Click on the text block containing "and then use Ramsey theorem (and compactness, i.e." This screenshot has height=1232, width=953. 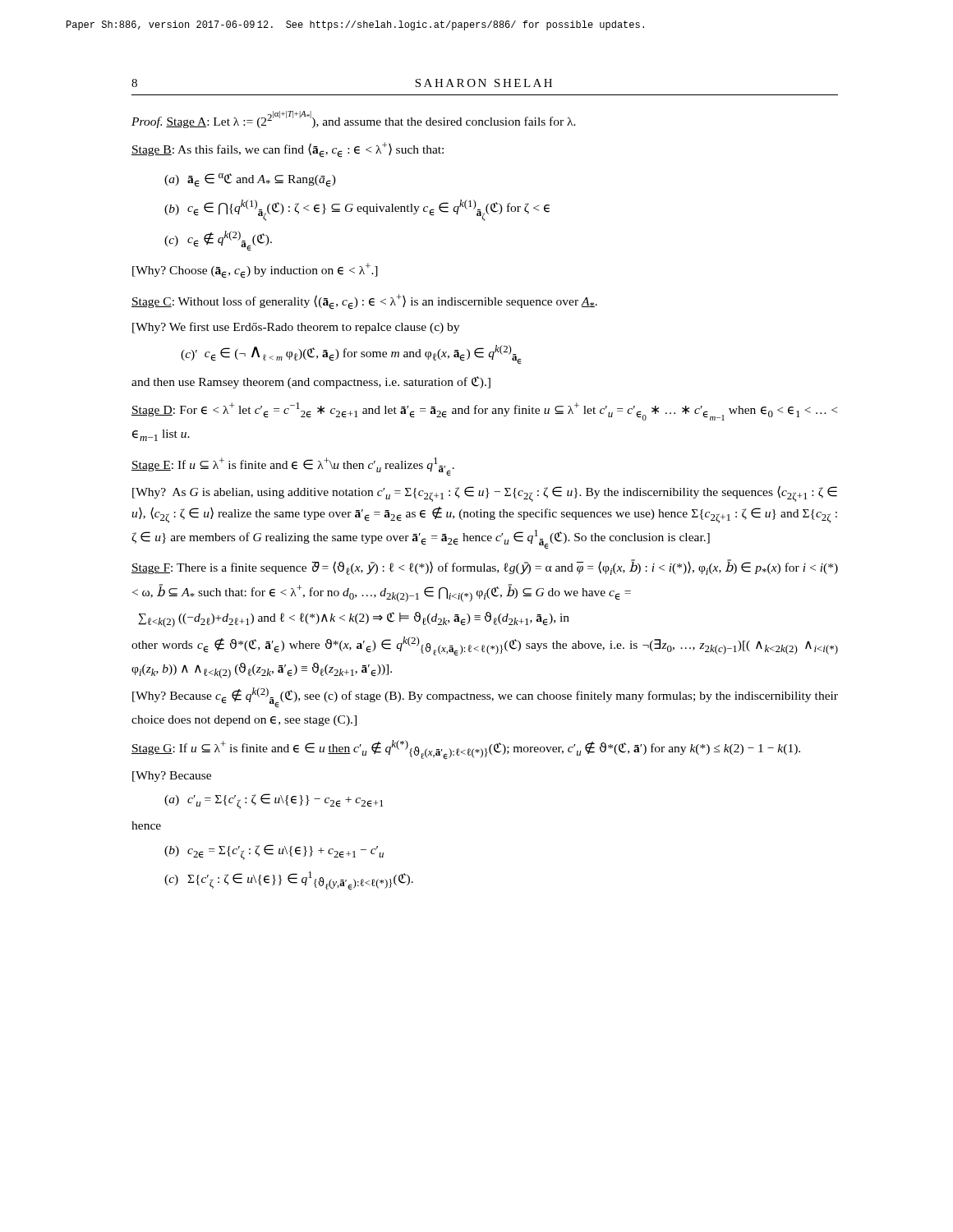click(x=311, y=381)
